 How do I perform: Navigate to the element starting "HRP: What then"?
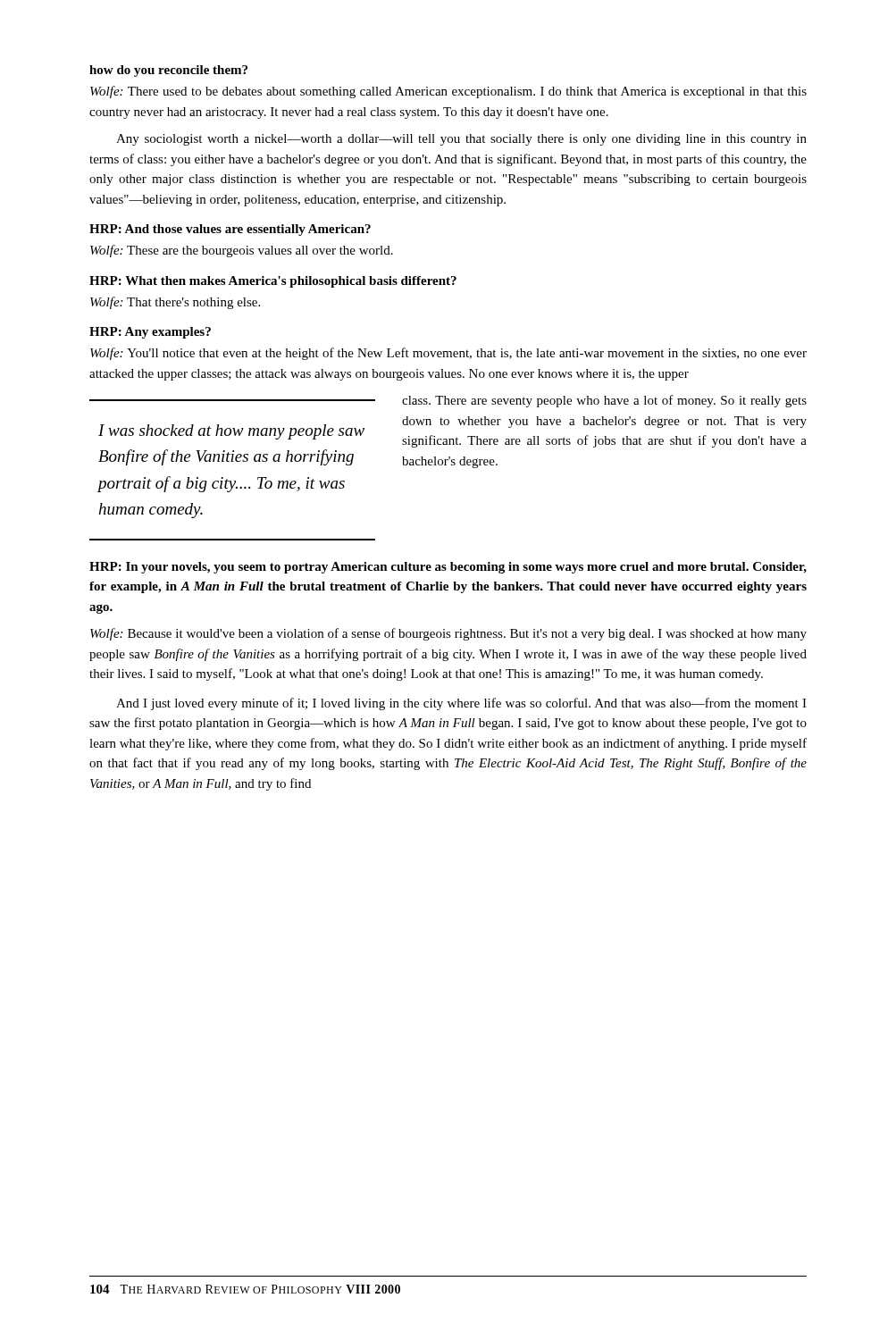pyautogui.click(x=273, y=280)
